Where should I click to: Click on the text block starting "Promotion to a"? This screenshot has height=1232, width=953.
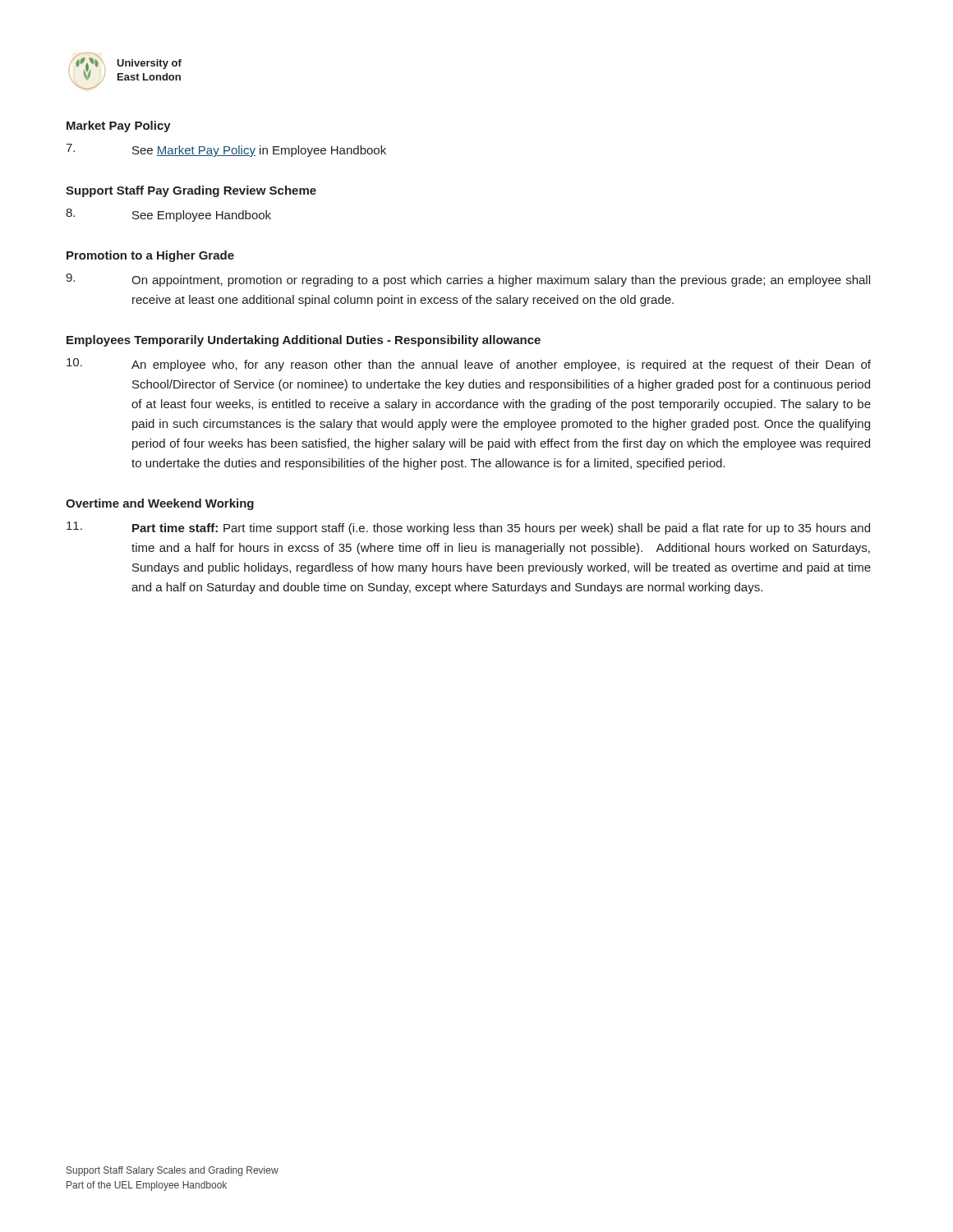point(150,255)
